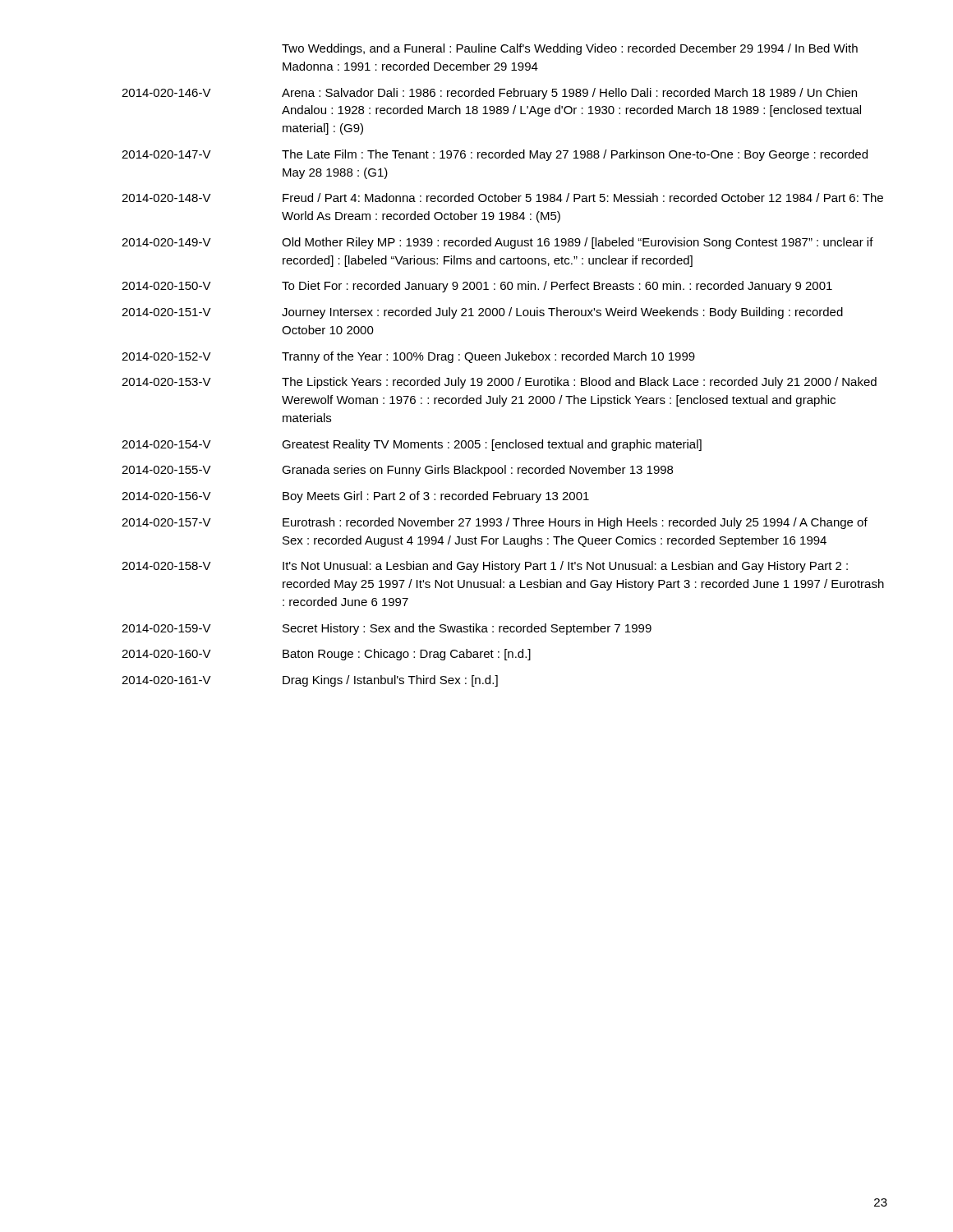The width and height of the screenshot is (953, 1232).
Task: Point to the block beginning "Two Weddings, and a"
Action: [504, 57]
